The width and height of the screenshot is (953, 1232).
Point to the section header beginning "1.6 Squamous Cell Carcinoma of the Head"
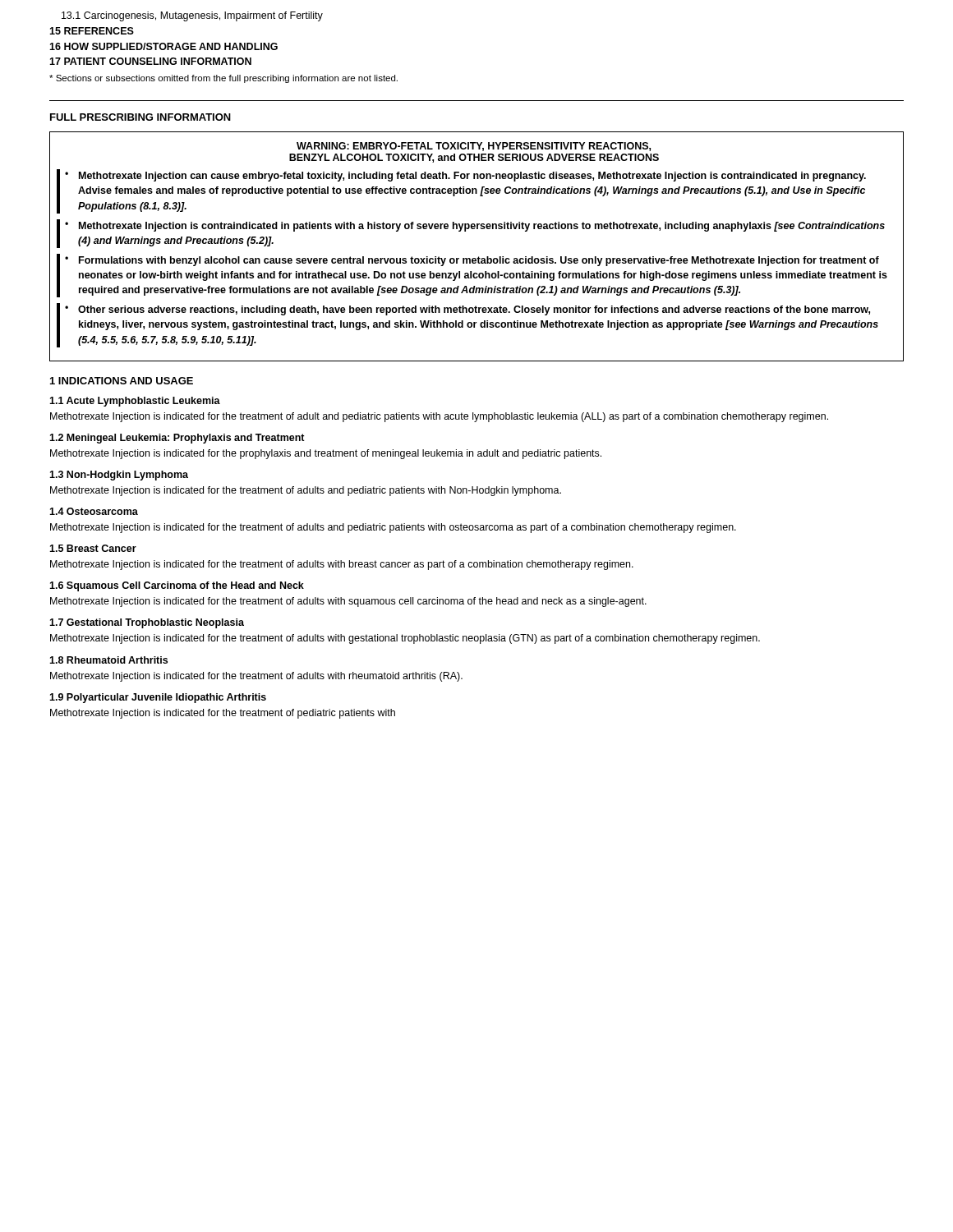coord(177,586)
